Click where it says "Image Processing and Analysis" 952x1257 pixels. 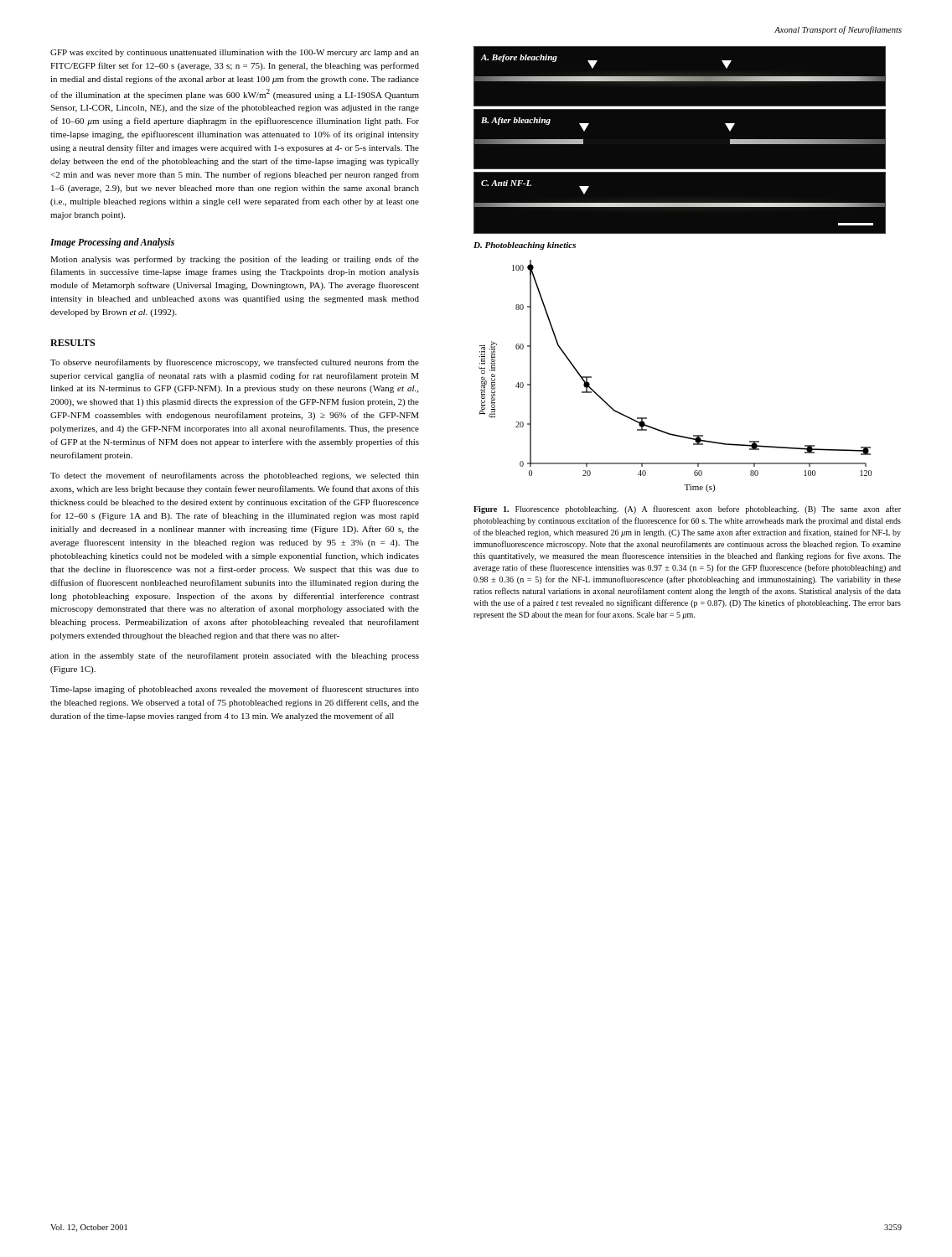coord(112,242)
